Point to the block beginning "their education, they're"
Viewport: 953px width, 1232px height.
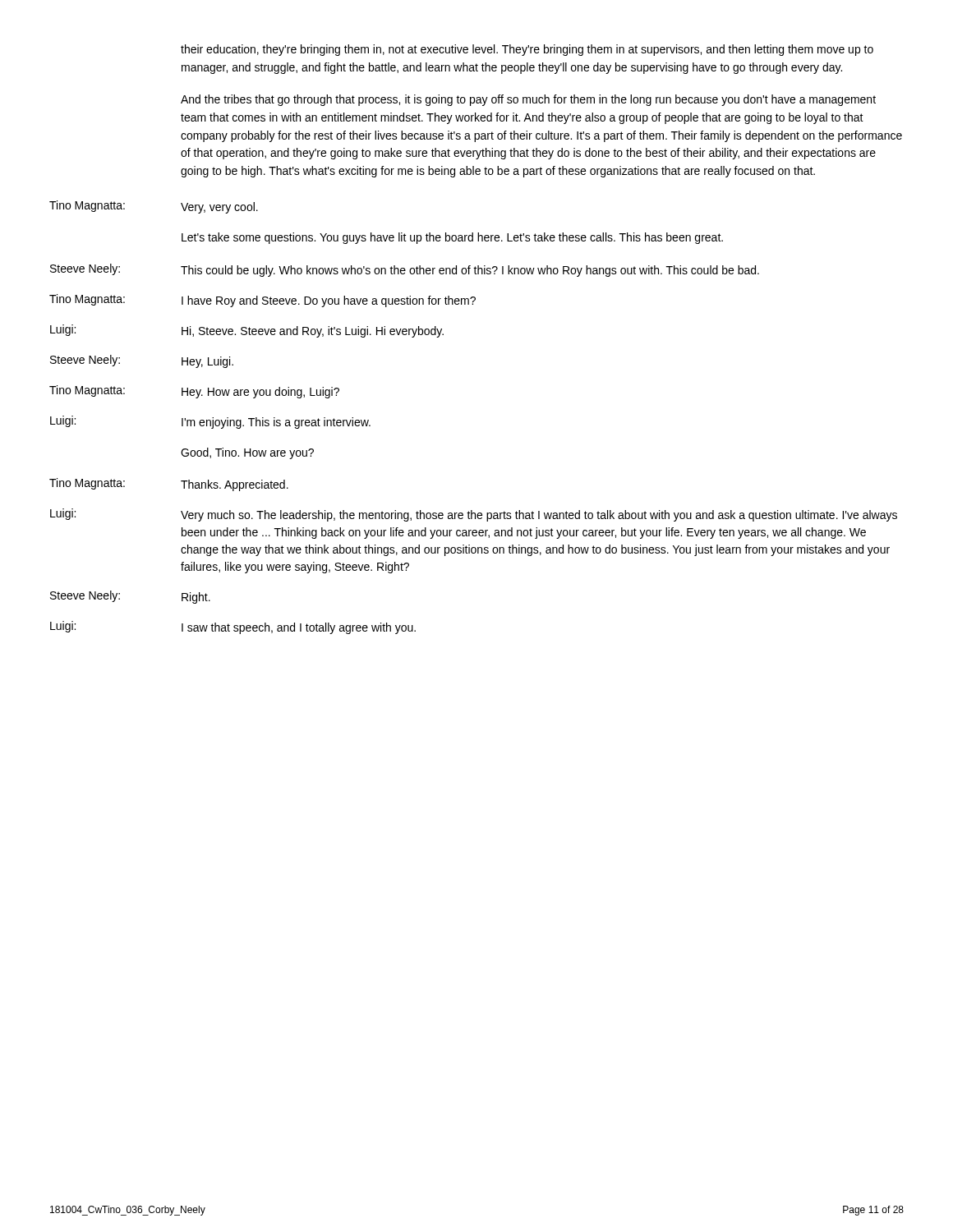coord(527,58)
